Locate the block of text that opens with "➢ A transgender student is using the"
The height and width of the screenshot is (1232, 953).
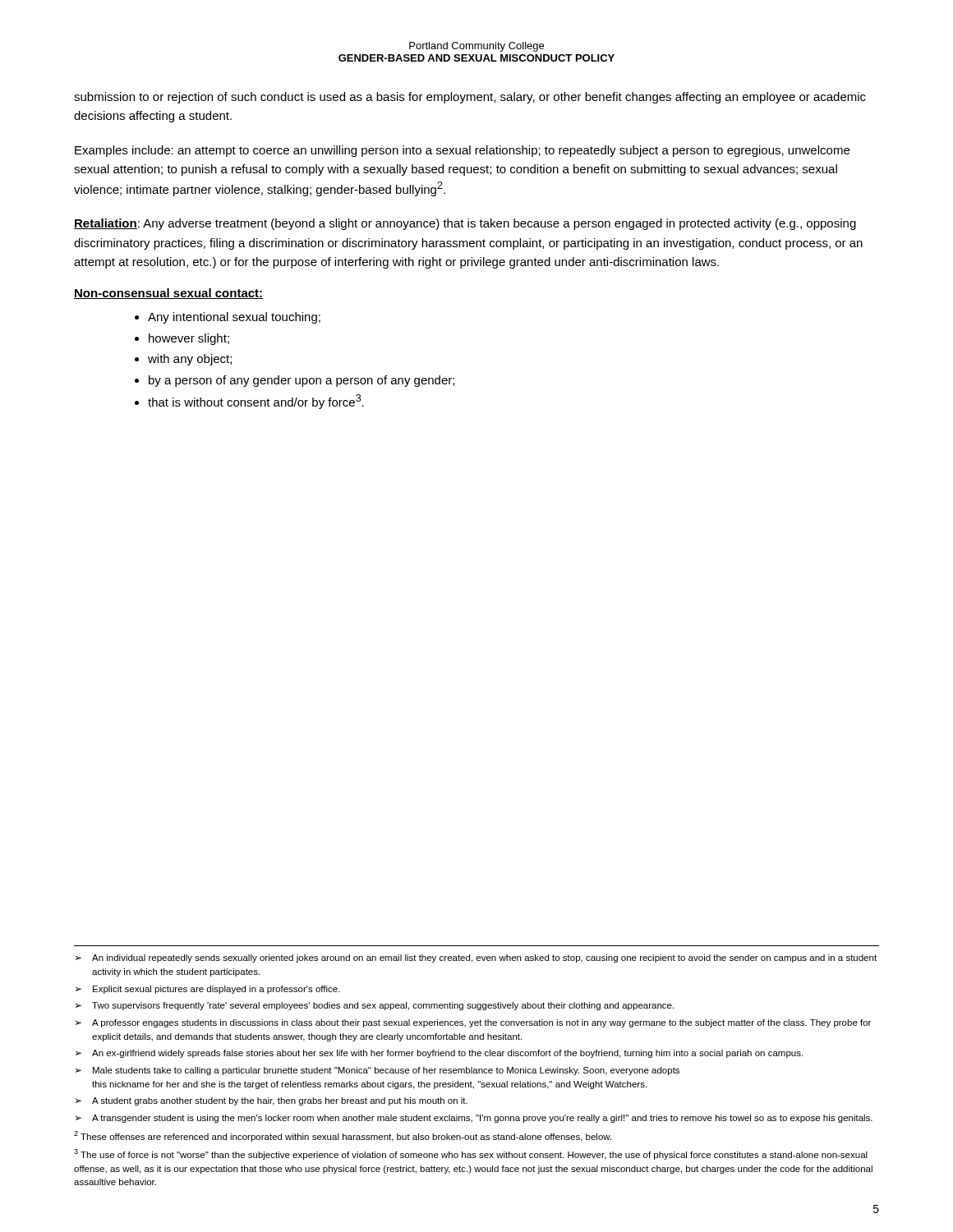click(x=476, y=1118)
